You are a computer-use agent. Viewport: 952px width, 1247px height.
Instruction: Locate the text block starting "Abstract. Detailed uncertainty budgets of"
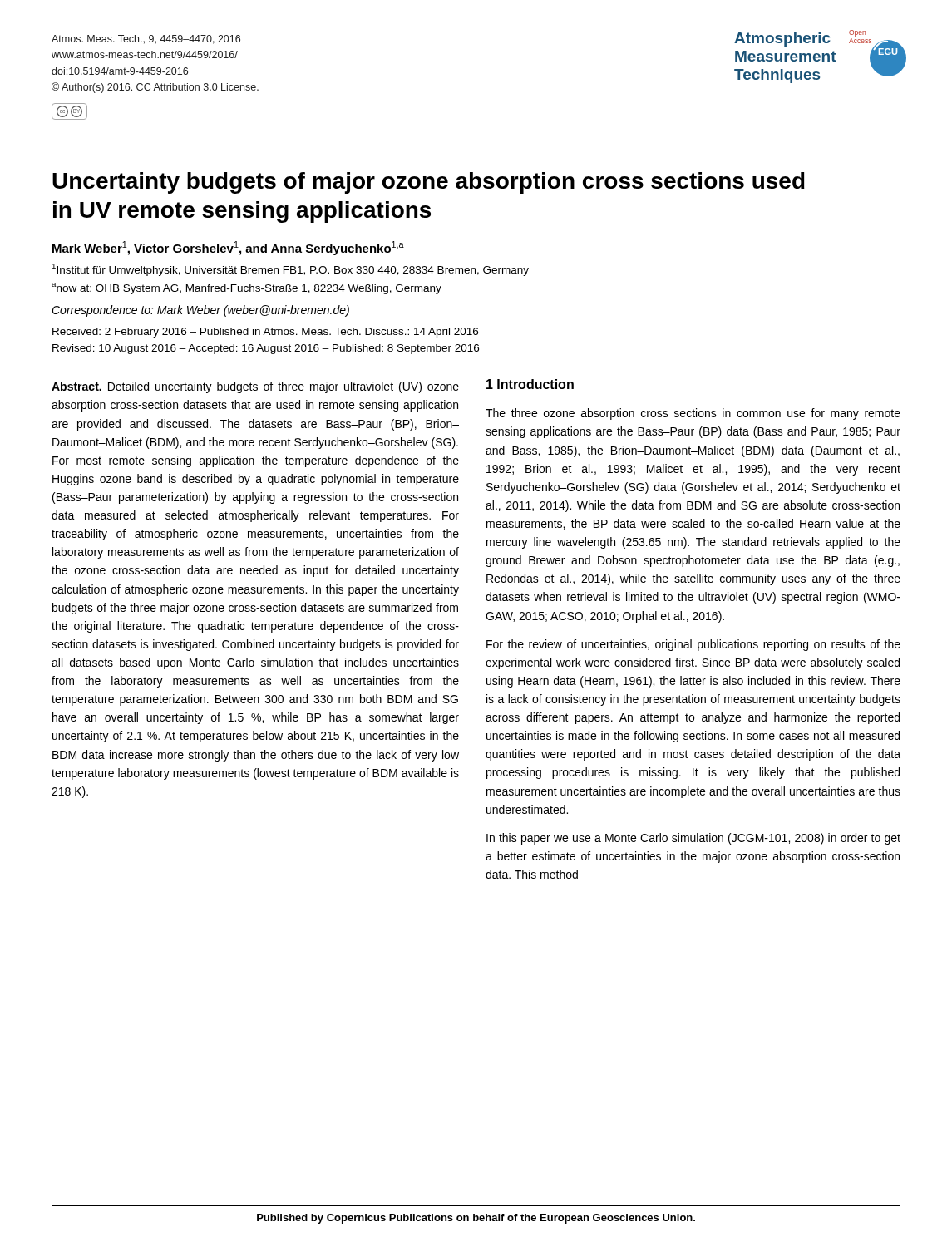point(255,589)
